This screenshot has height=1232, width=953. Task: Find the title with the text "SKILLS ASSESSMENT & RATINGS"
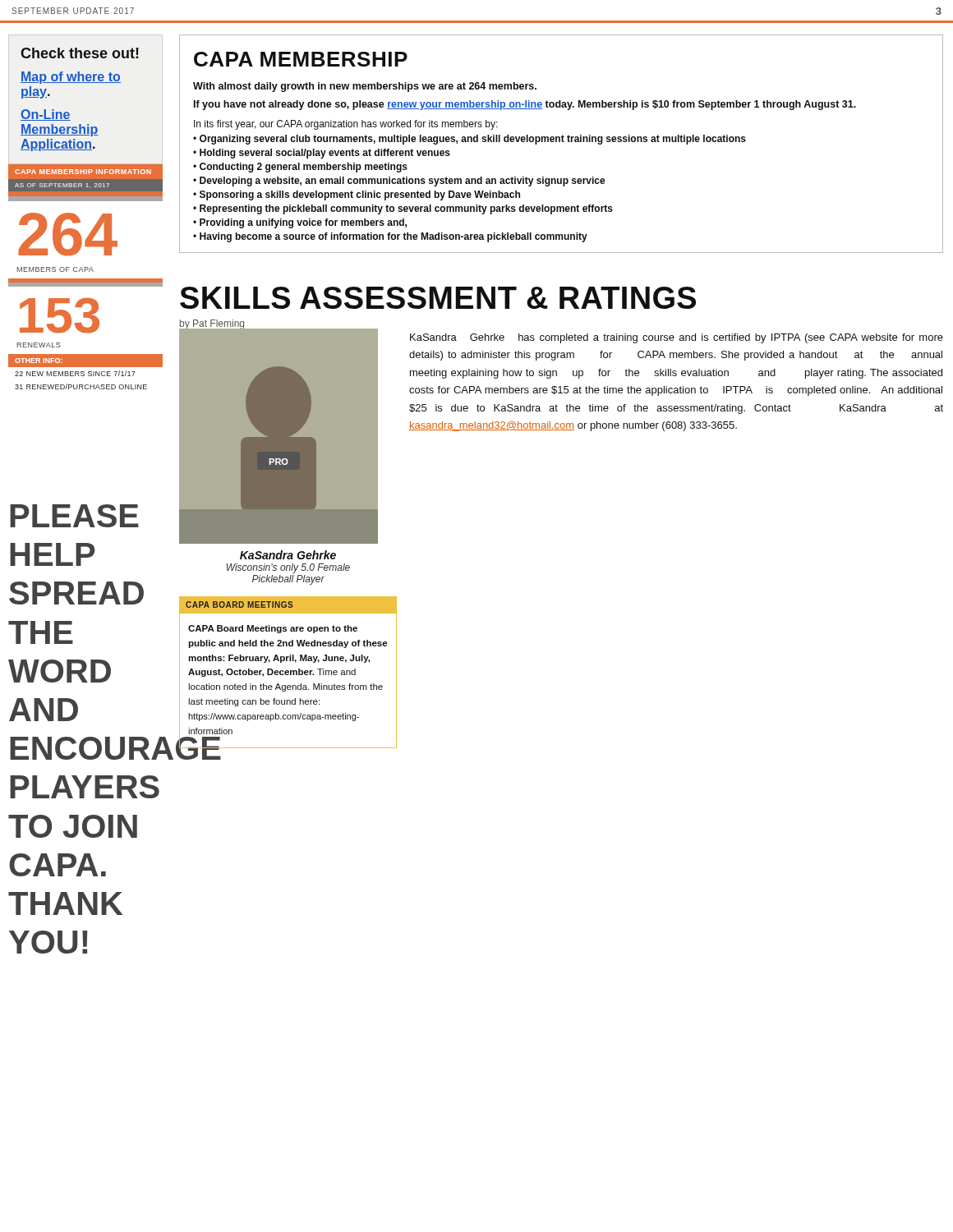point(438,298)
